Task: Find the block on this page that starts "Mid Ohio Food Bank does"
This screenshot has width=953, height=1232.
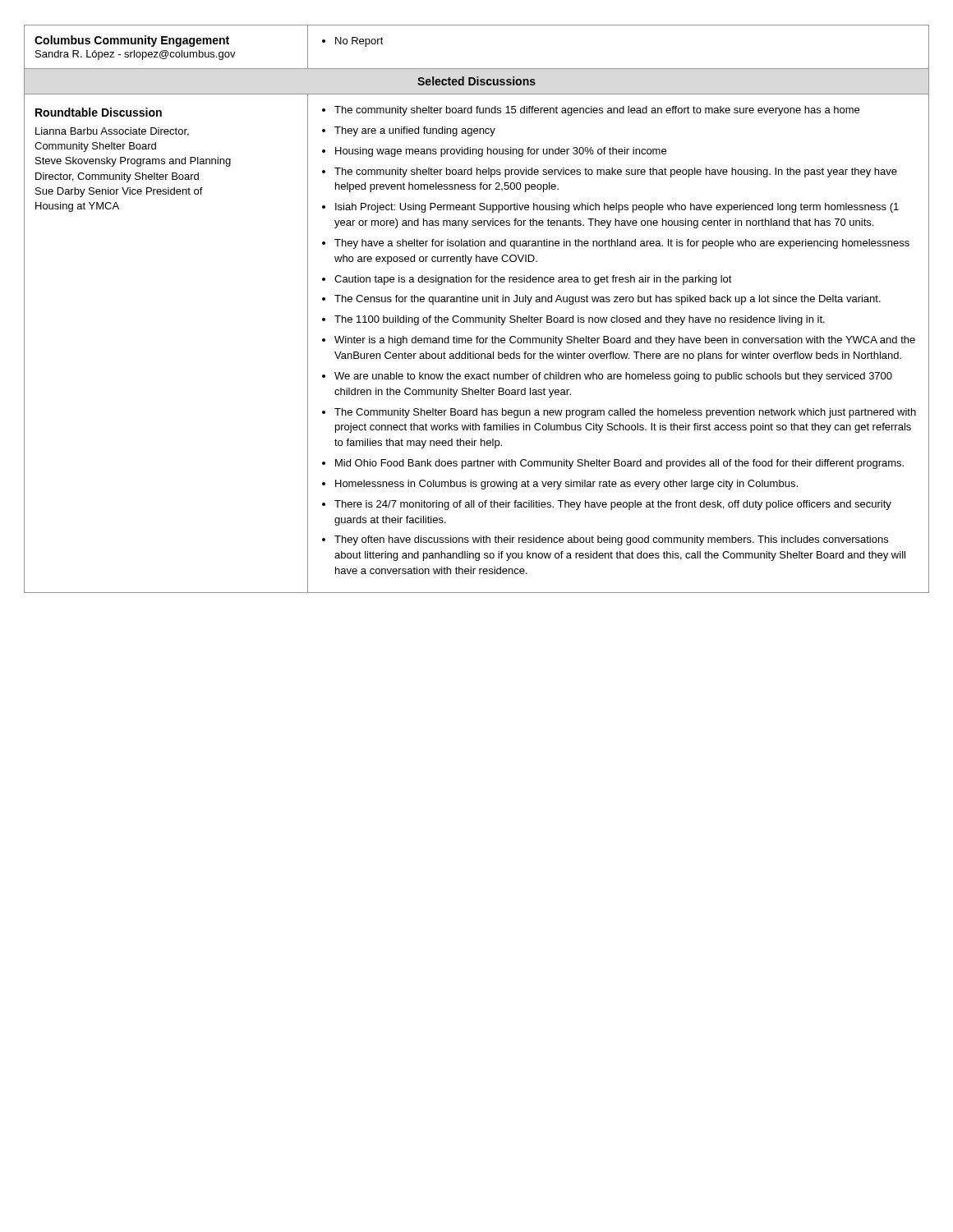Action: 620,463
